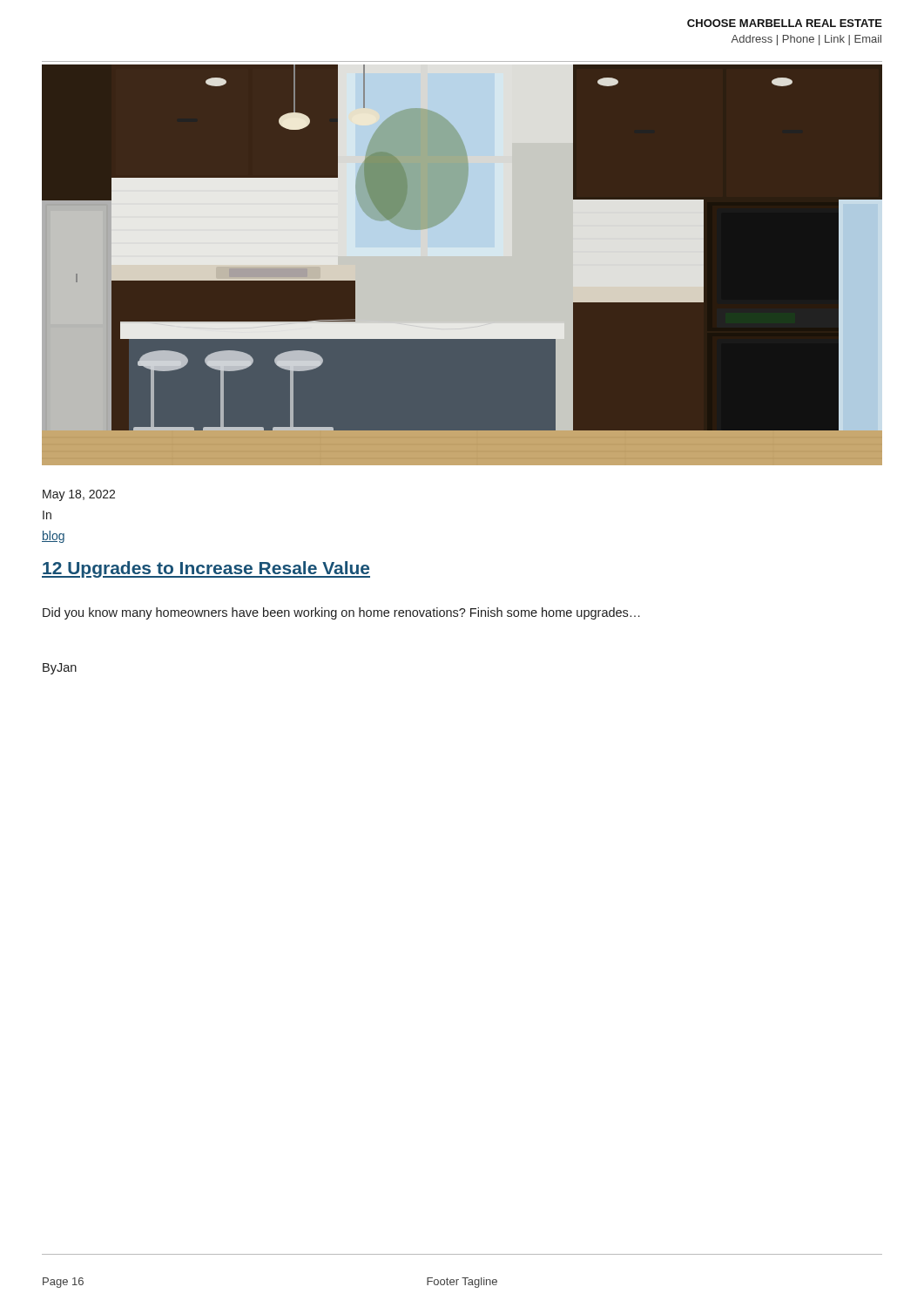Find the block starting "May 18, 2022 In blog"

click(79, 495)
